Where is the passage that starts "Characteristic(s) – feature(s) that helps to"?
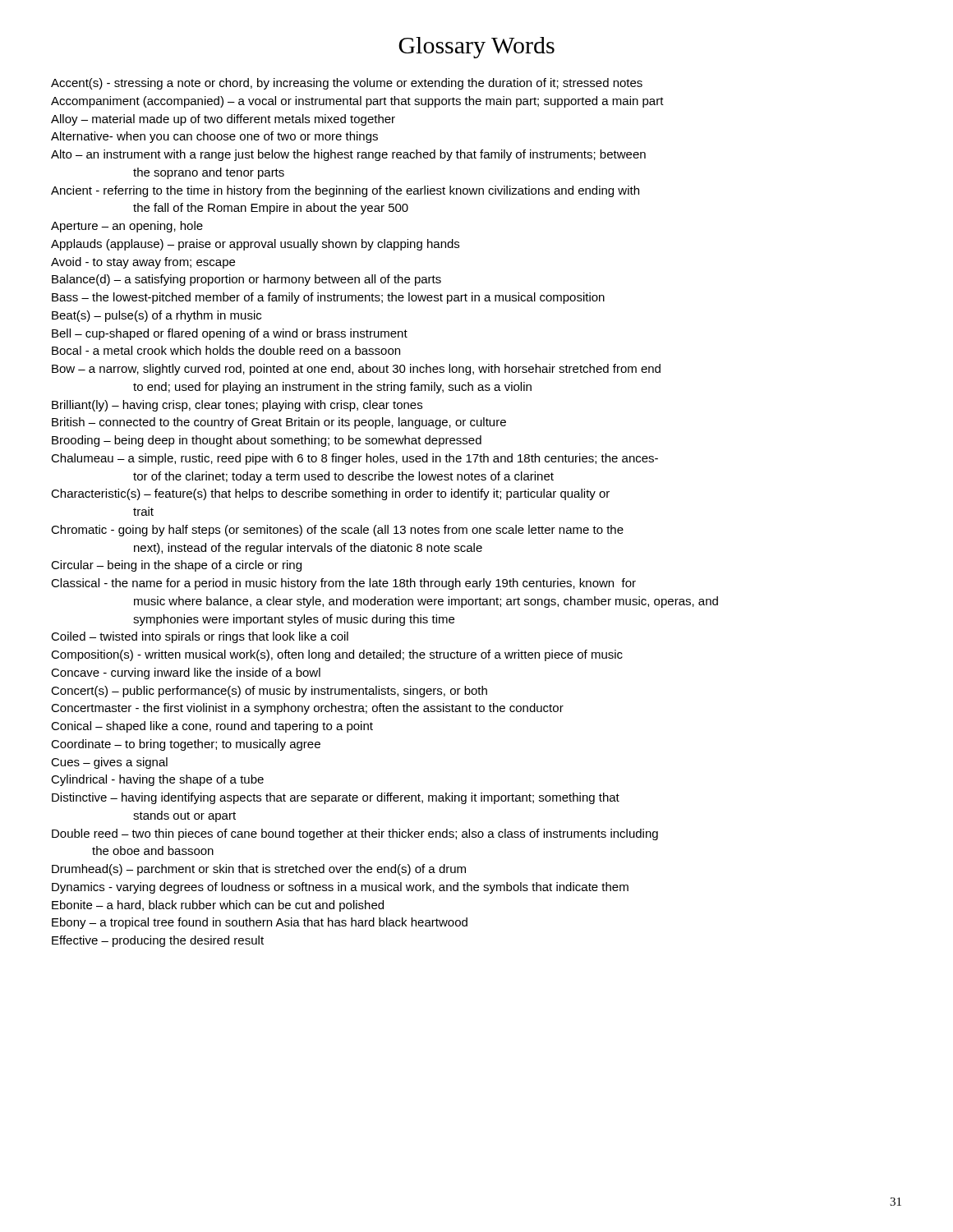Screen dimensions: 1232x953 point(476,503)
